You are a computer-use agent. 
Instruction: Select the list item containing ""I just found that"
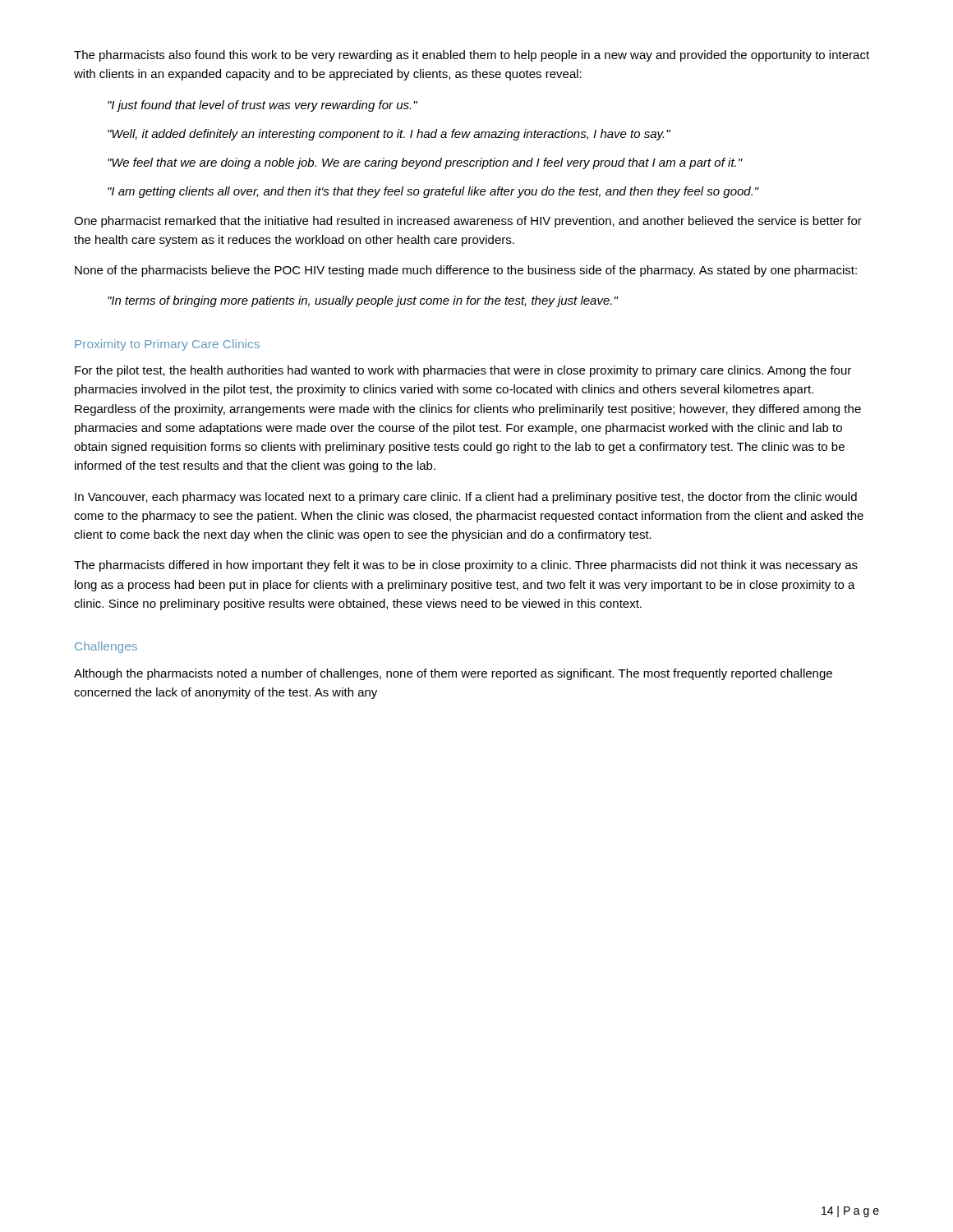click(x=262, y=106)
